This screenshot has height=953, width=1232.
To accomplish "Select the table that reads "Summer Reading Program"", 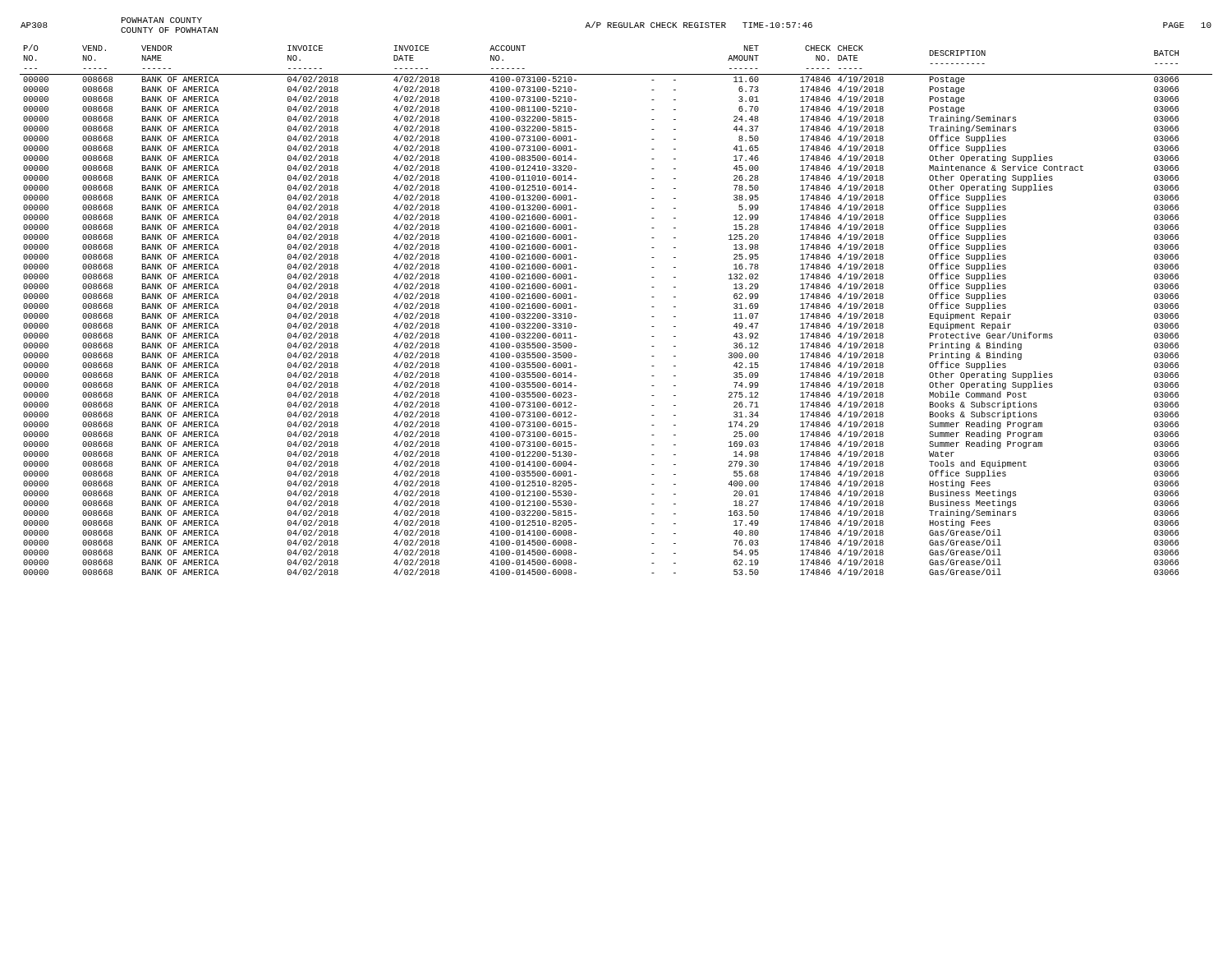I will (x=616, y=310).
